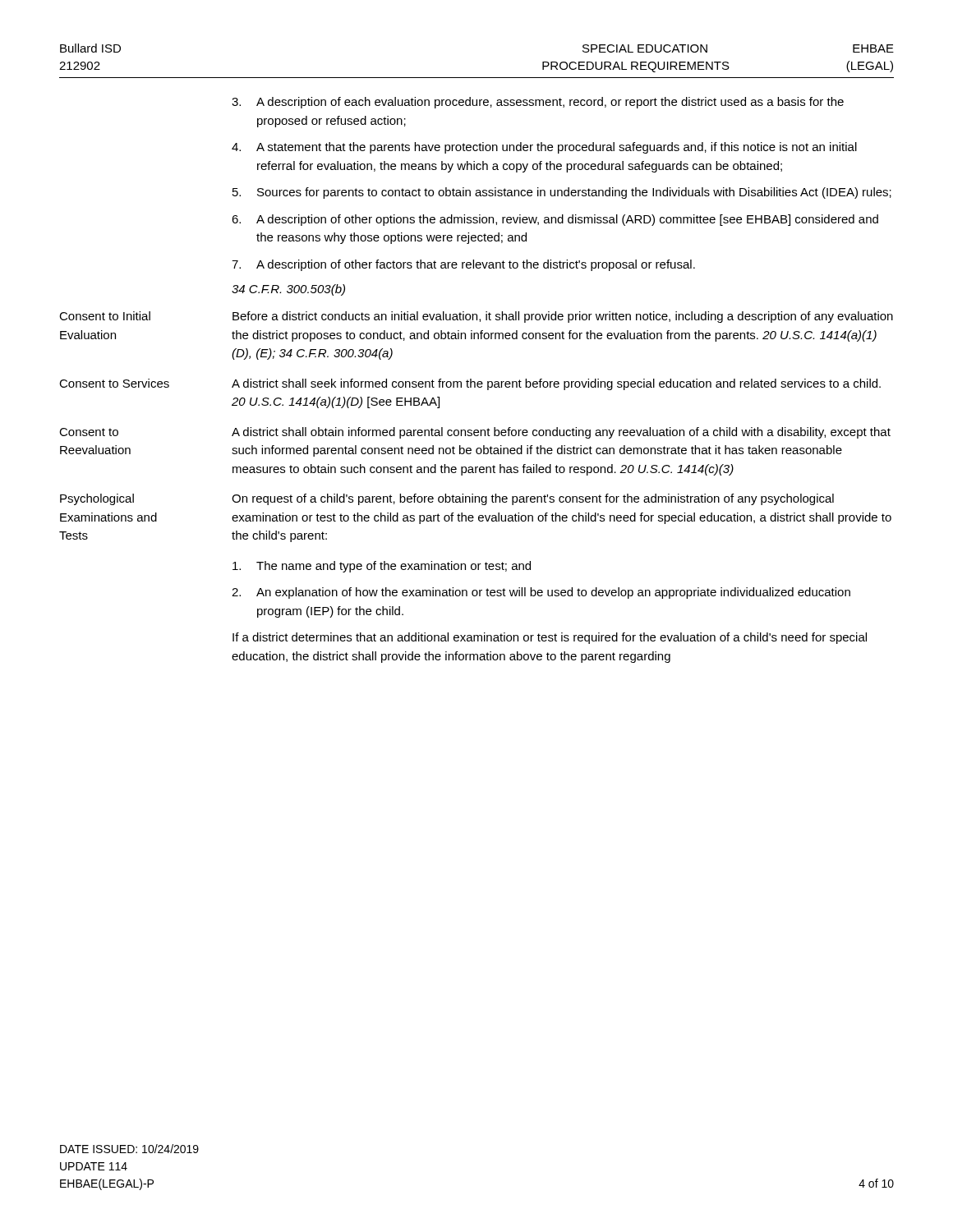Viewport: 953px width, 1232px height.
Task: Click on the text starting "Consent toReevaluation"
Action: [95, 440]
